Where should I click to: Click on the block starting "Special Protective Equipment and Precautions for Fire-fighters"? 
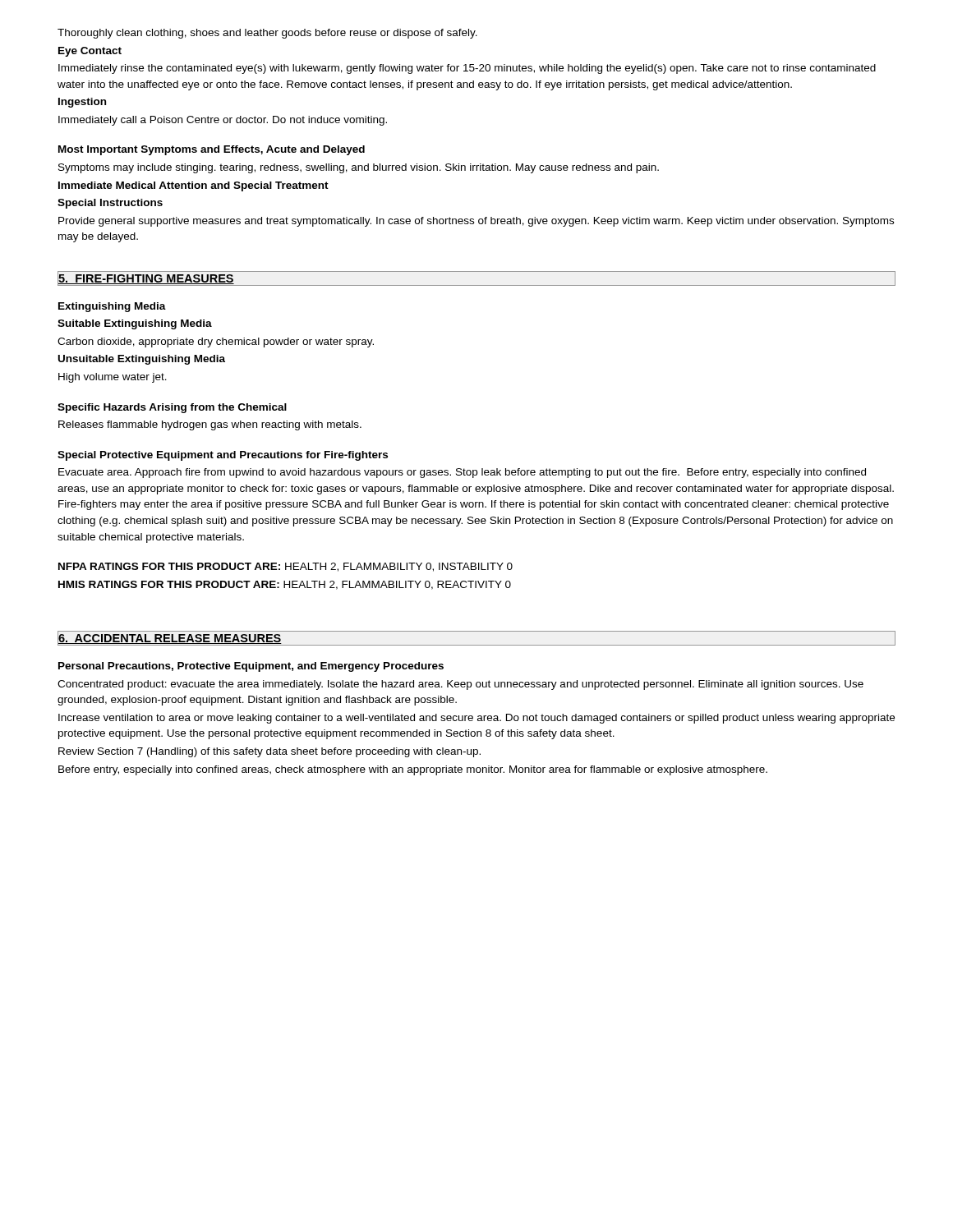223,456
